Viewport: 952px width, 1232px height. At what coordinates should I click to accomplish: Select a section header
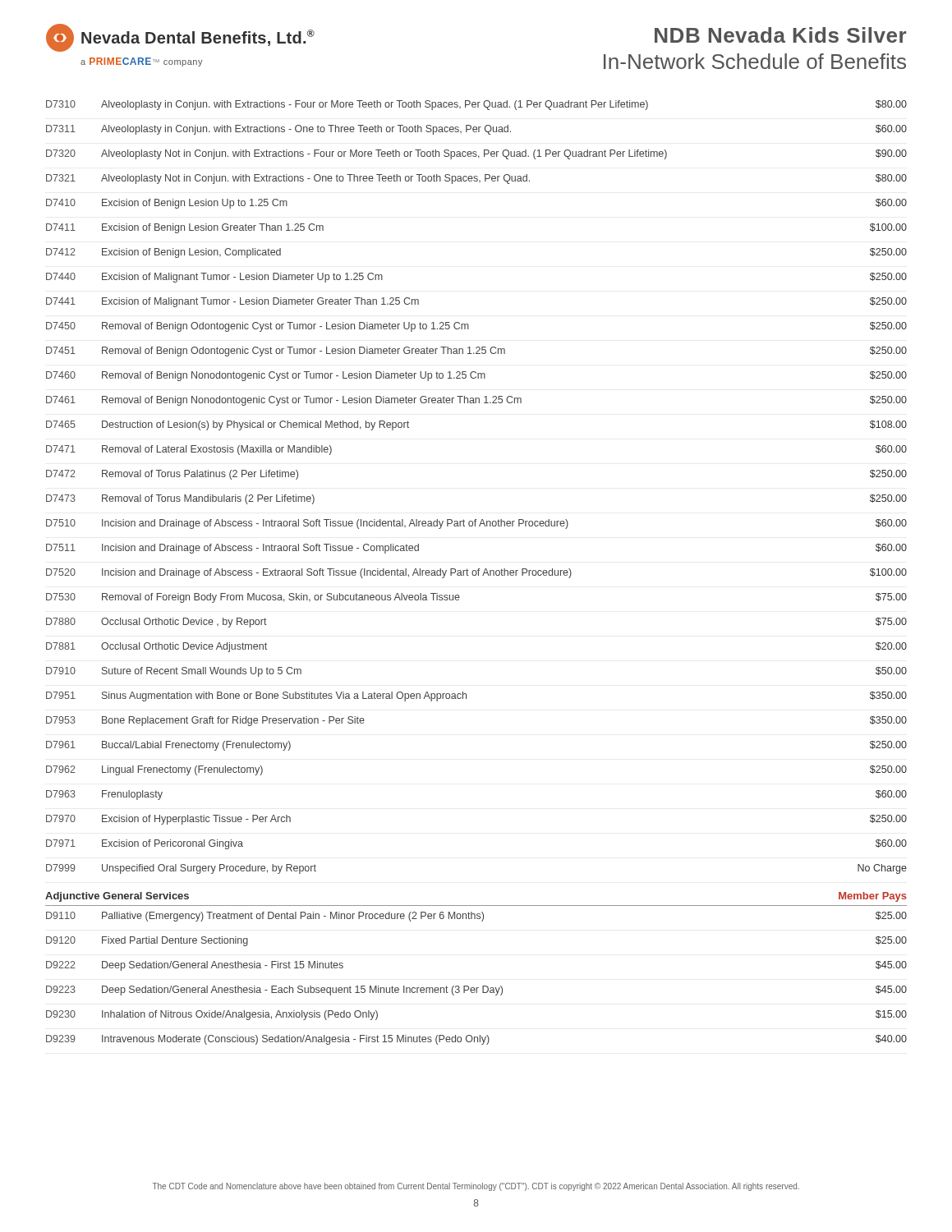coord(476,896)
